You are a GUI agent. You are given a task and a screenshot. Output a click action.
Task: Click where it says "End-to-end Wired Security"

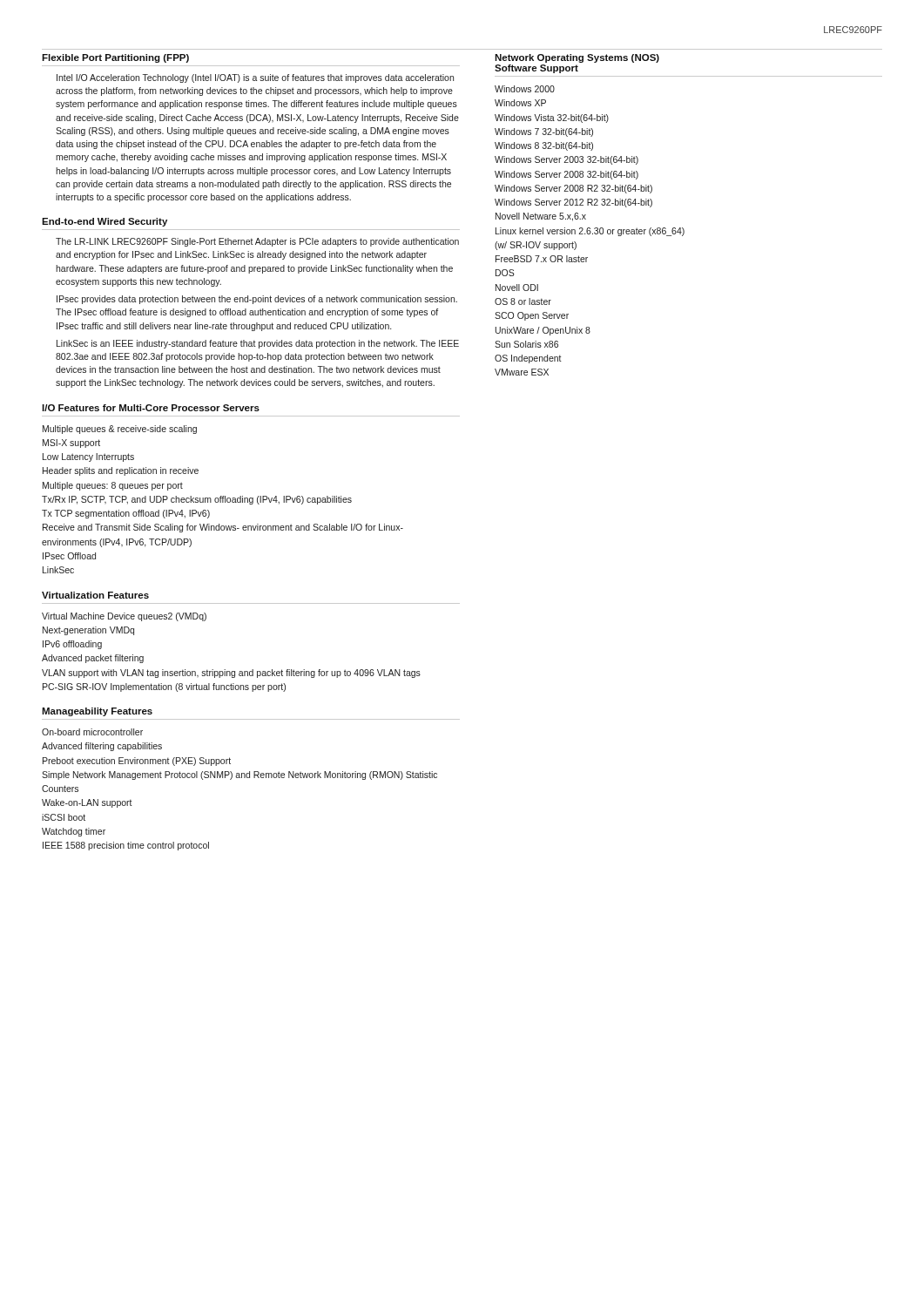coord(105,222)
